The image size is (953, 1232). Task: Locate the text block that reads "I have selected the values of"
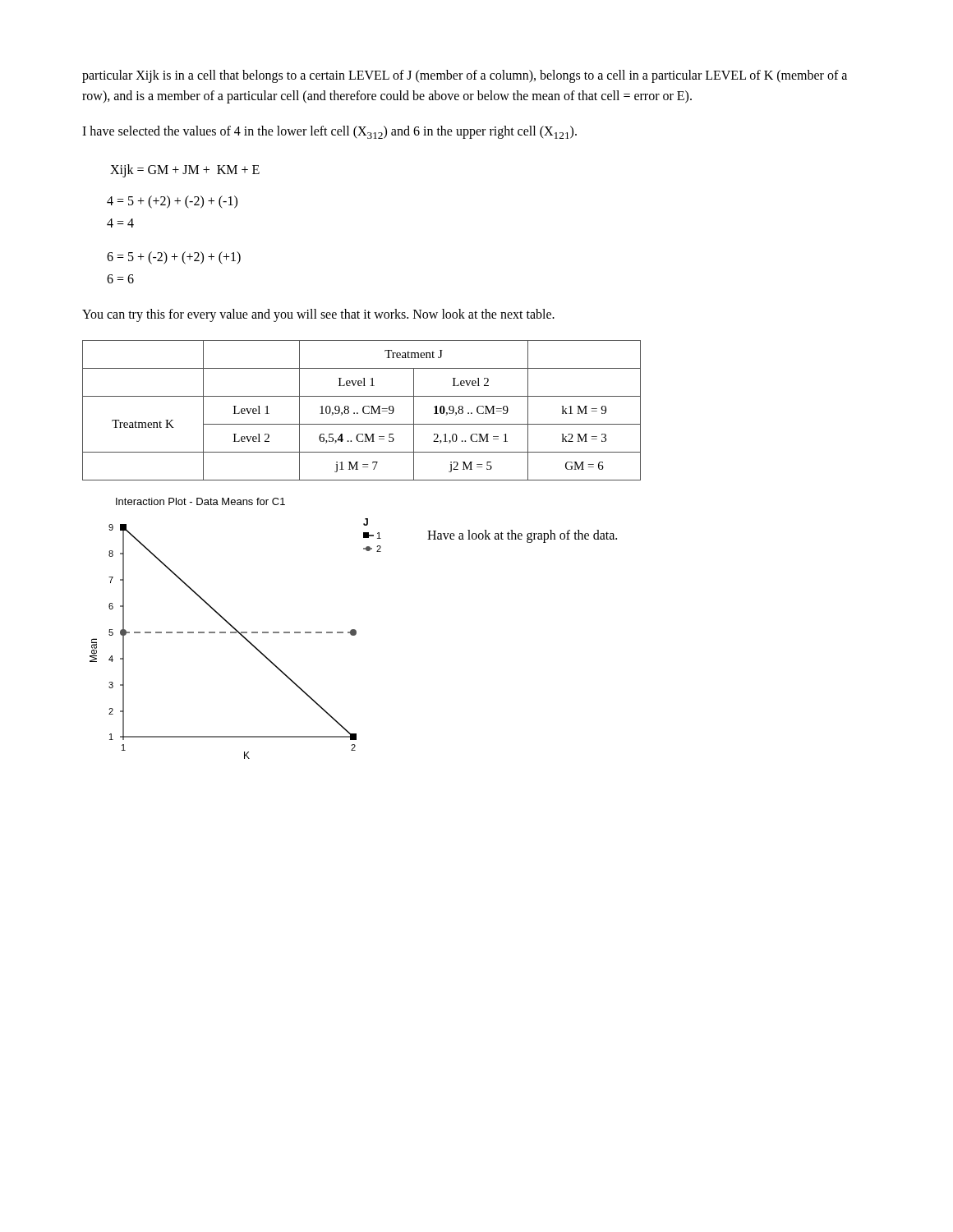330,132
